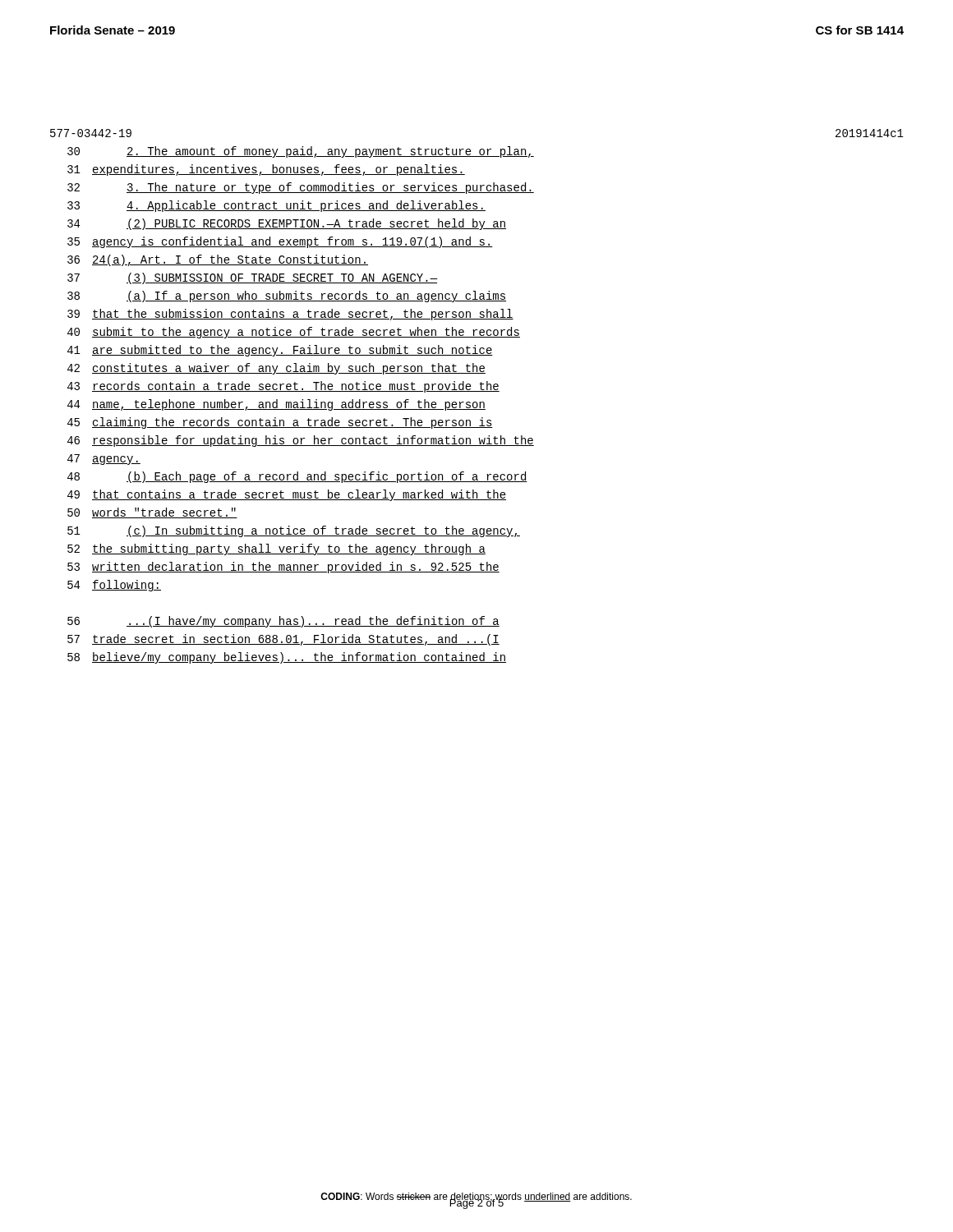Screen dimensions: 1232x953
Task: Locate the block starting "42 constitutes a waiver of any claim"
Action: pyautogui.click(x=267, y=369)
